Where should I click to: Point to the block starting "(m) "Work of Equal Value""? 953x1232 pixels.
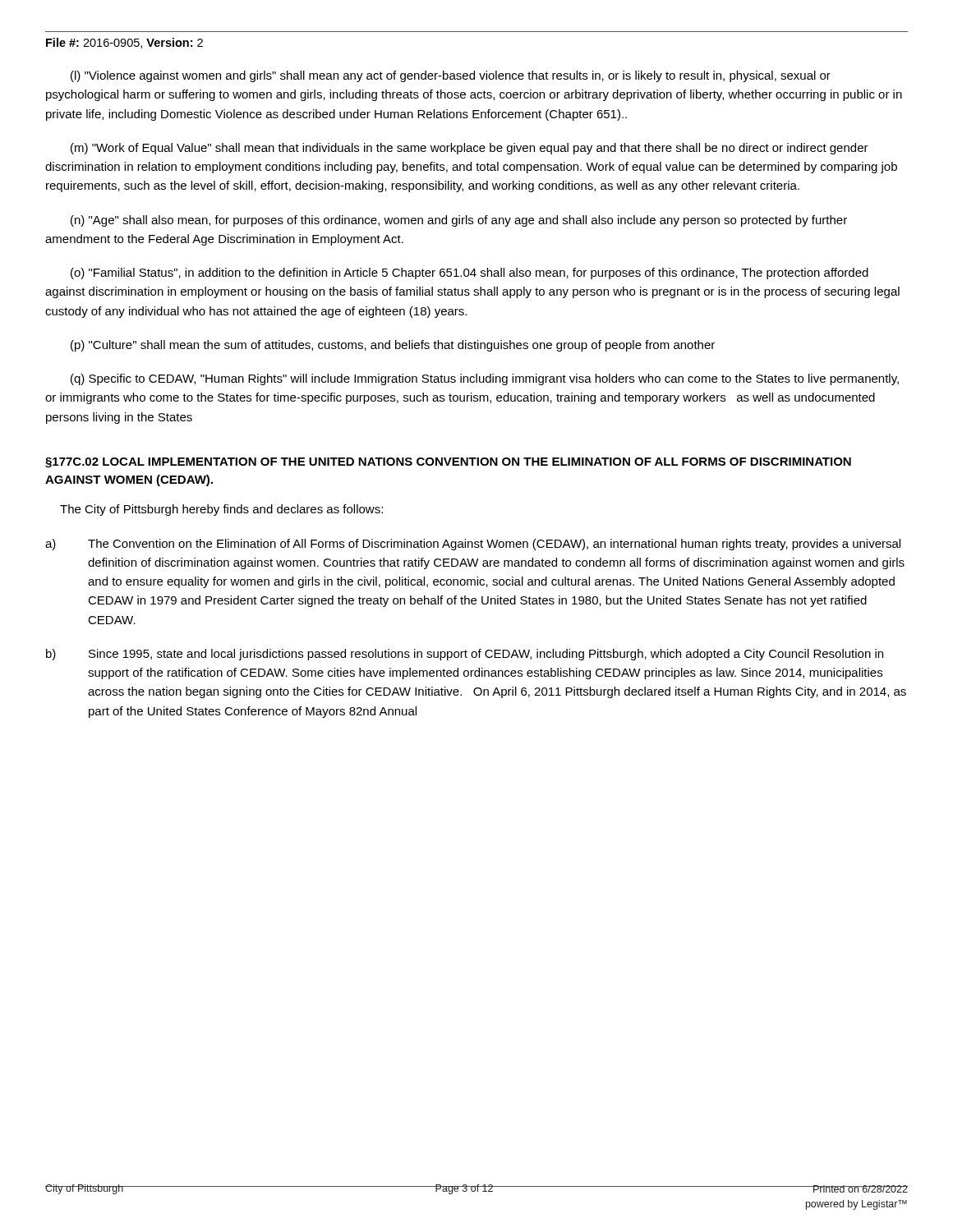coord(471,166)
